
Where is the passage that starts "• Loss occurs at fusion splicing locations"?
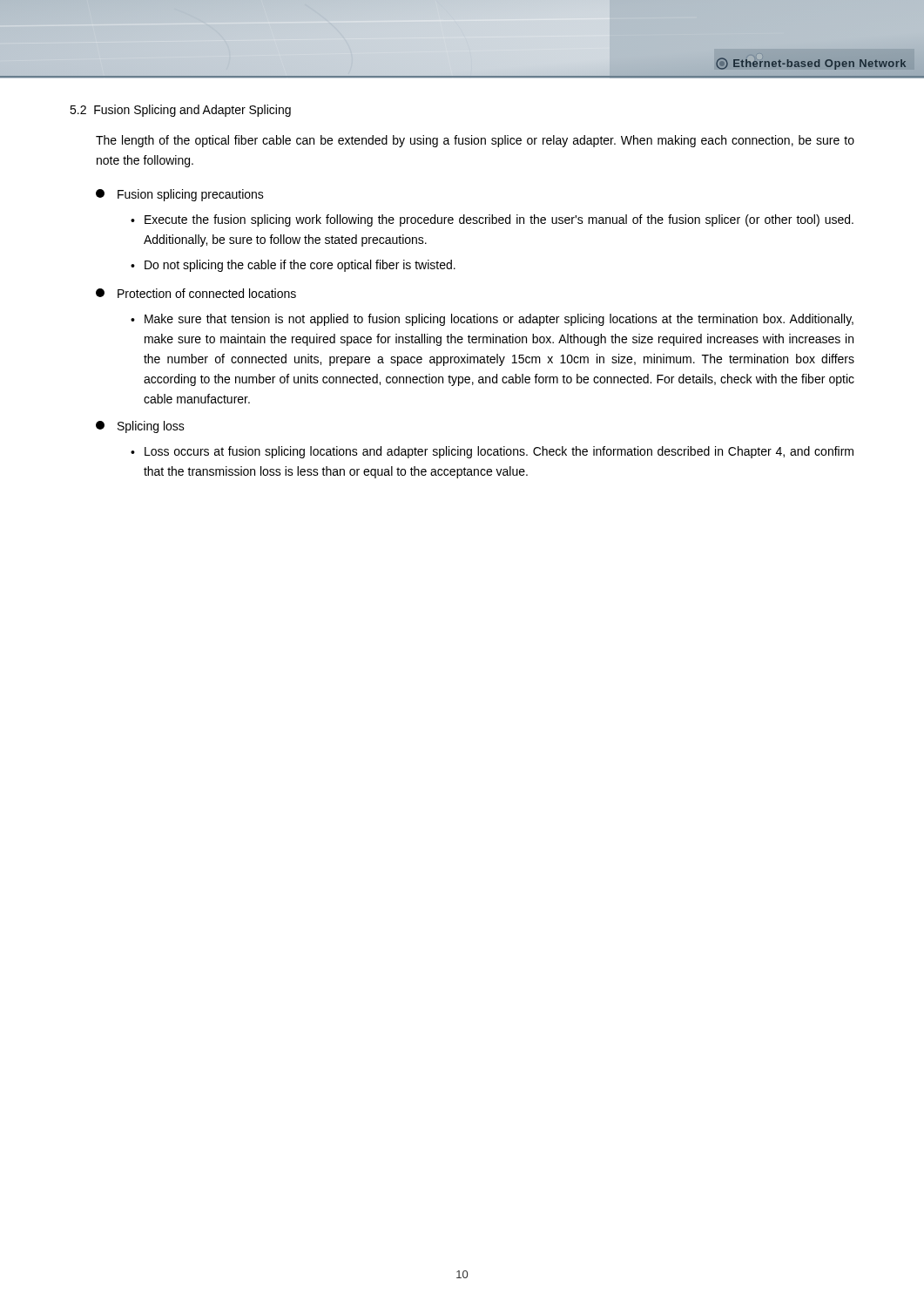[492, 462]
